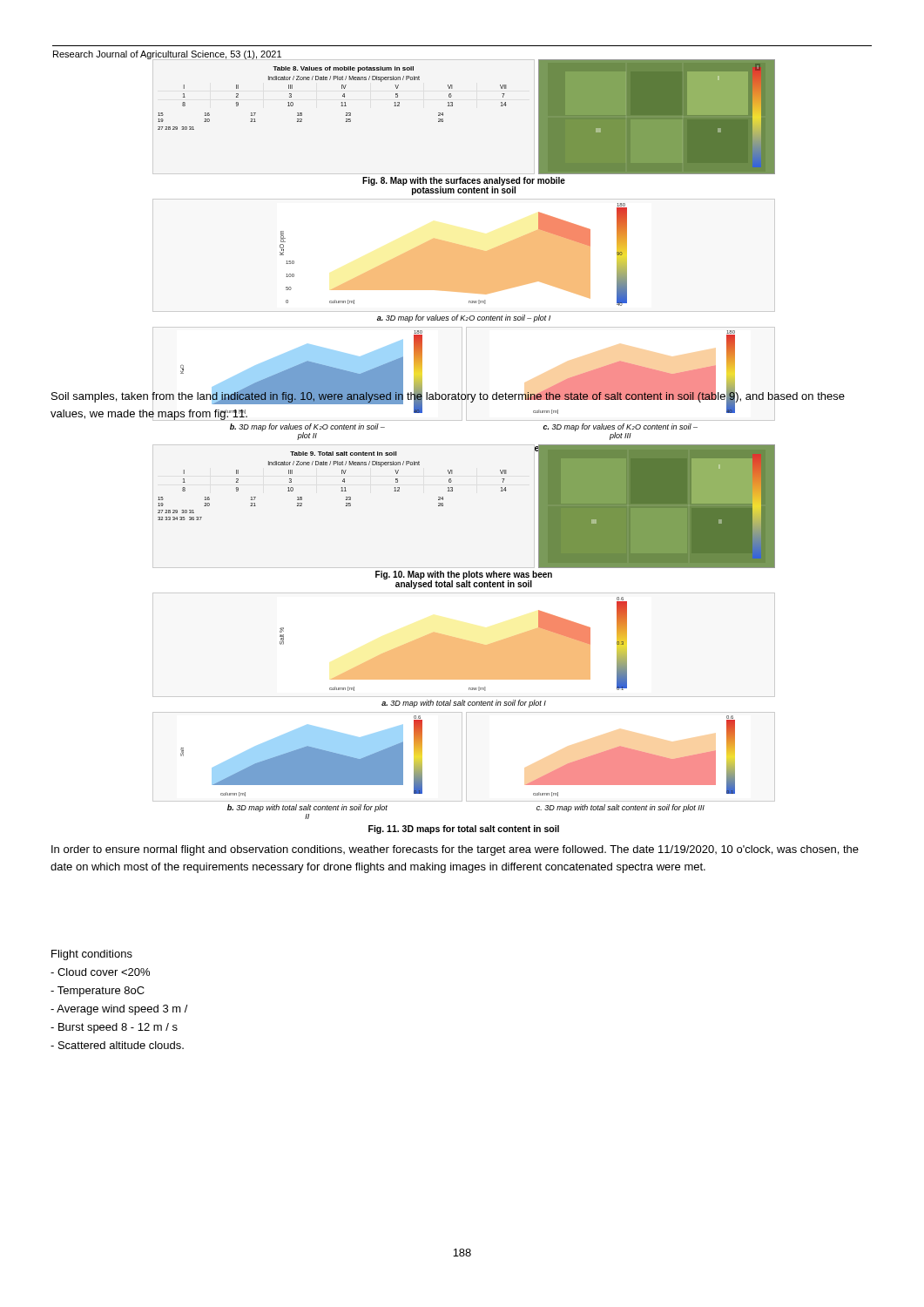
Task: Click where it says "Cloud cover <20%"
Action: click(100, 972)
